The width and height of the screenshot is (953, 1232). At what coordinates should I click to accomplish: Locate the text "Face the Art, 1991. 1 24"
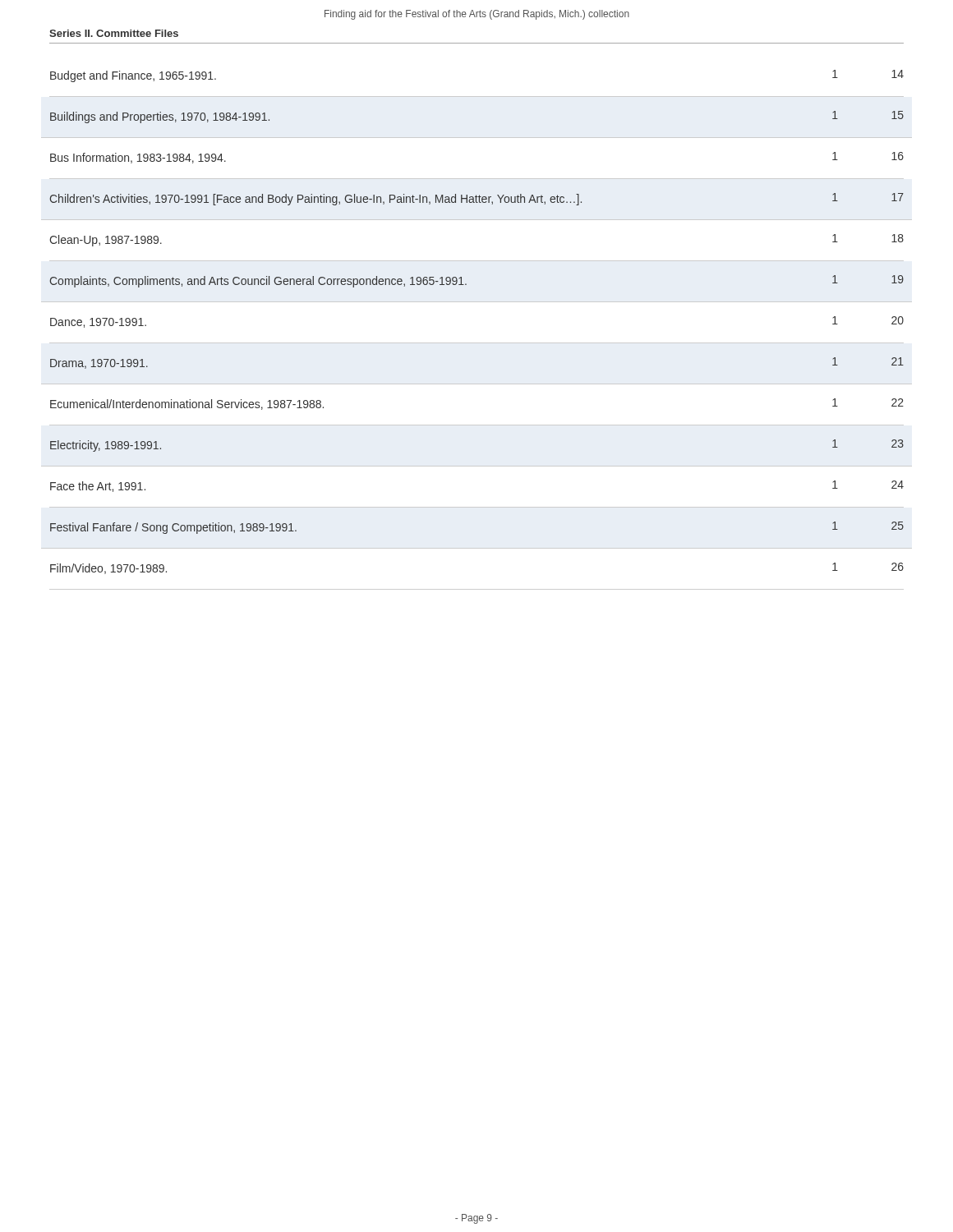(100, 485)
